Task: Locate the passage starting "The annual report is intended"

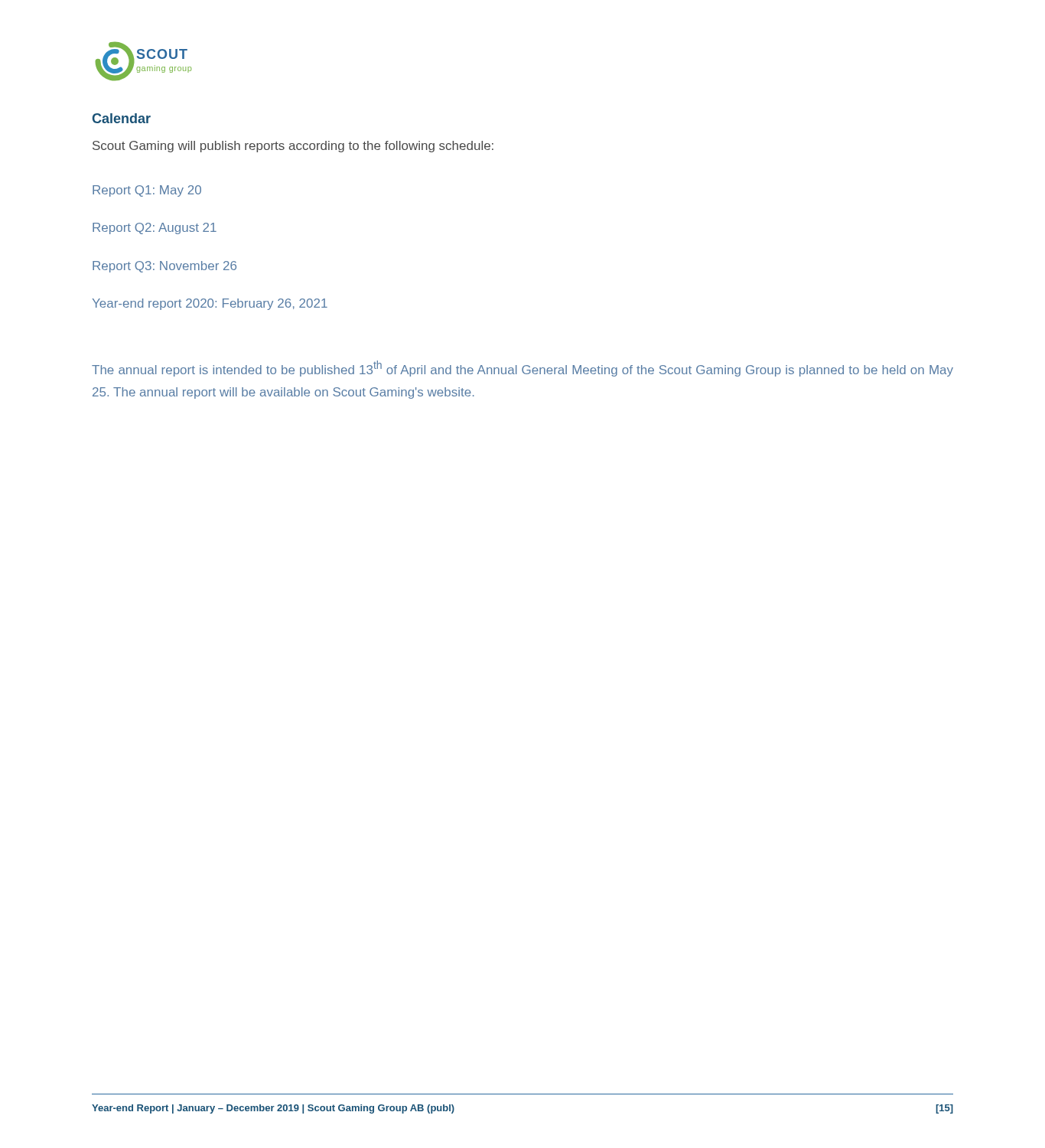Action: pyautogui.click(x=522, y=379)
